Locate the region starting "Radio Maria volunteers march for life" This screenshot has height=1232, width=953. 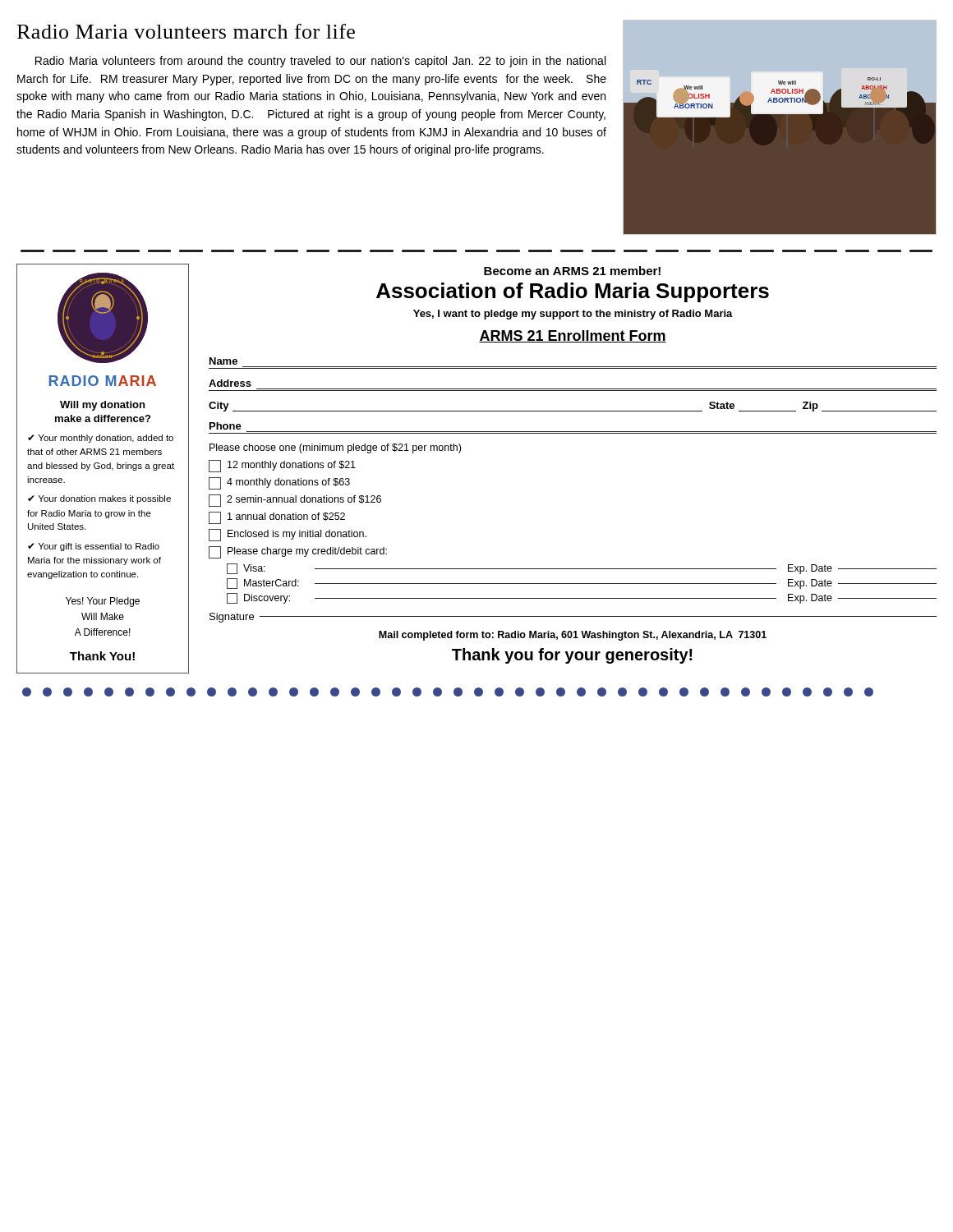311,32
